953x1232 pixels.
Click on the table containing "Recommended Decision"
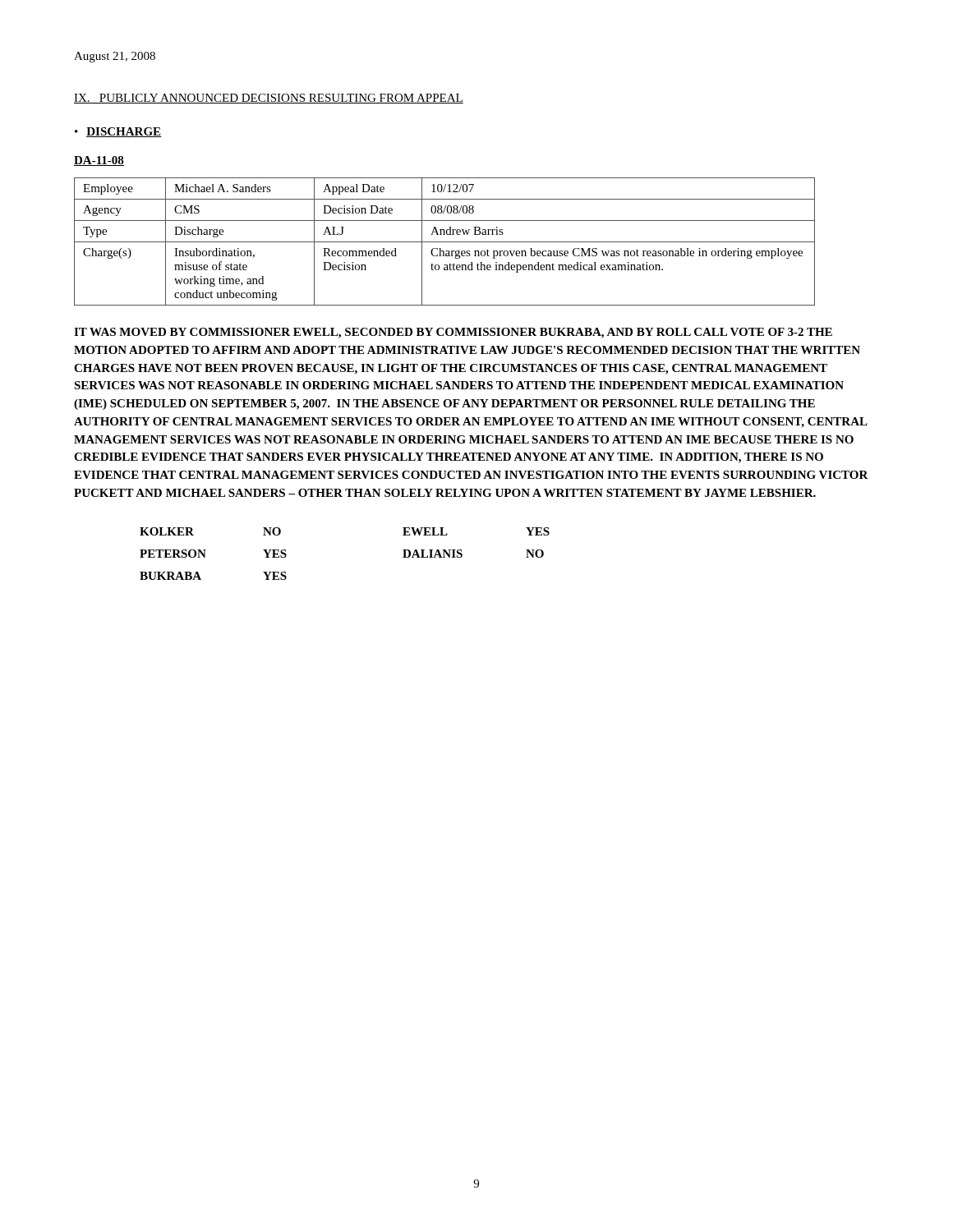coord(476,241)
